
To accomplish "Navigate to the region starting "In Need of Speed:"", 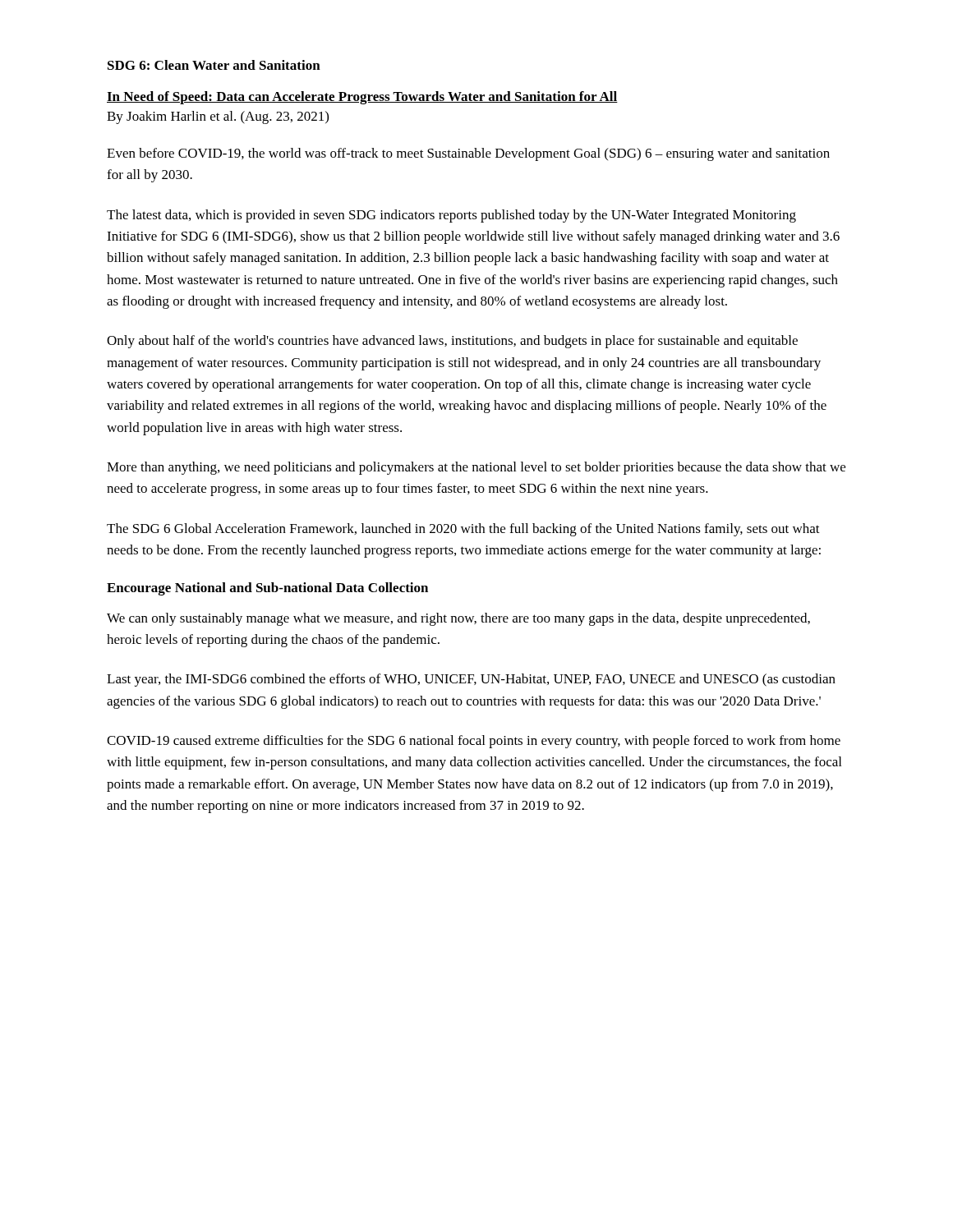I will point(362,97).
